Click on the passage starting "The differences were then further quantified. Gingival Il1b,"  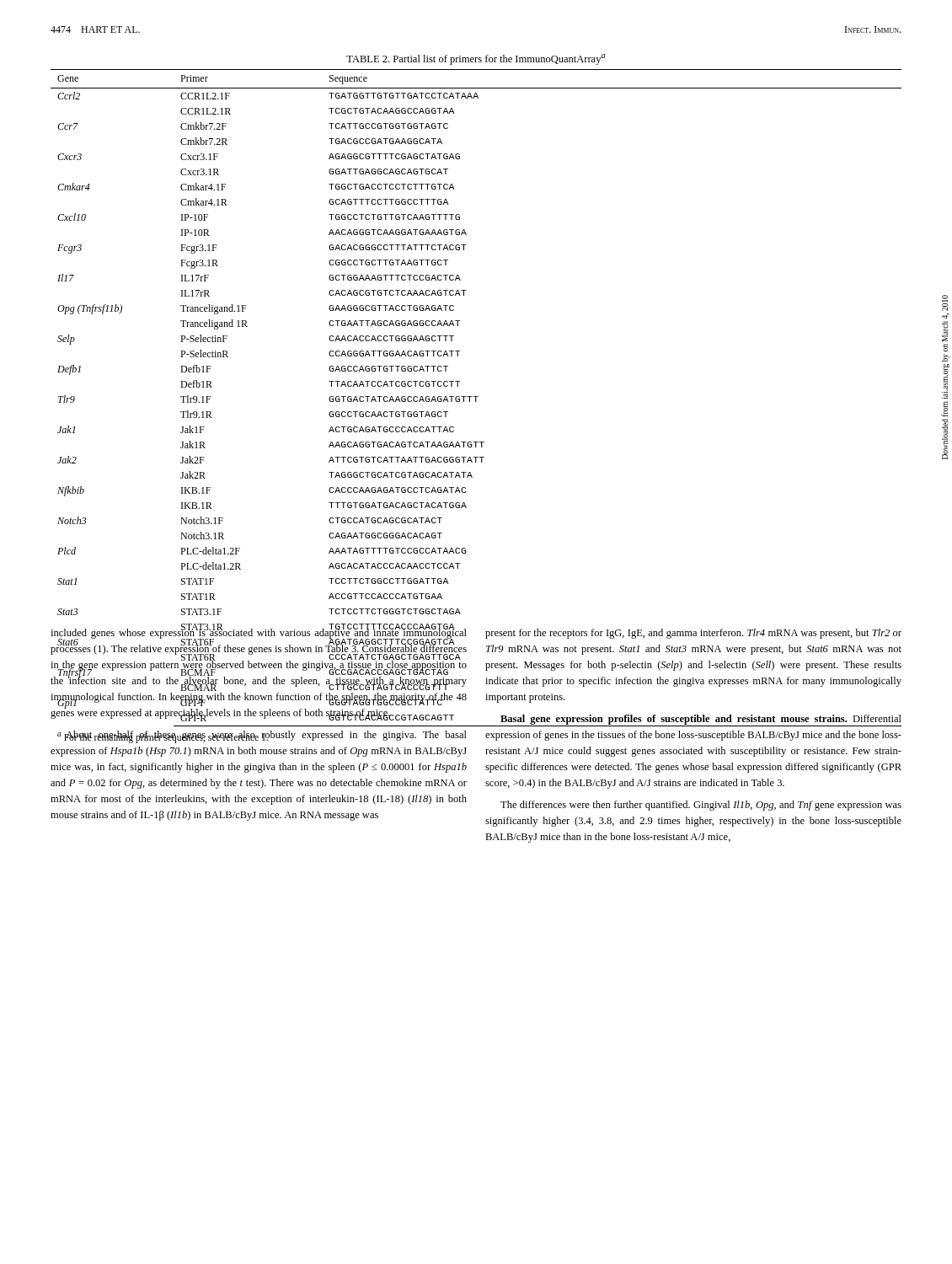(x=693, y=821)
